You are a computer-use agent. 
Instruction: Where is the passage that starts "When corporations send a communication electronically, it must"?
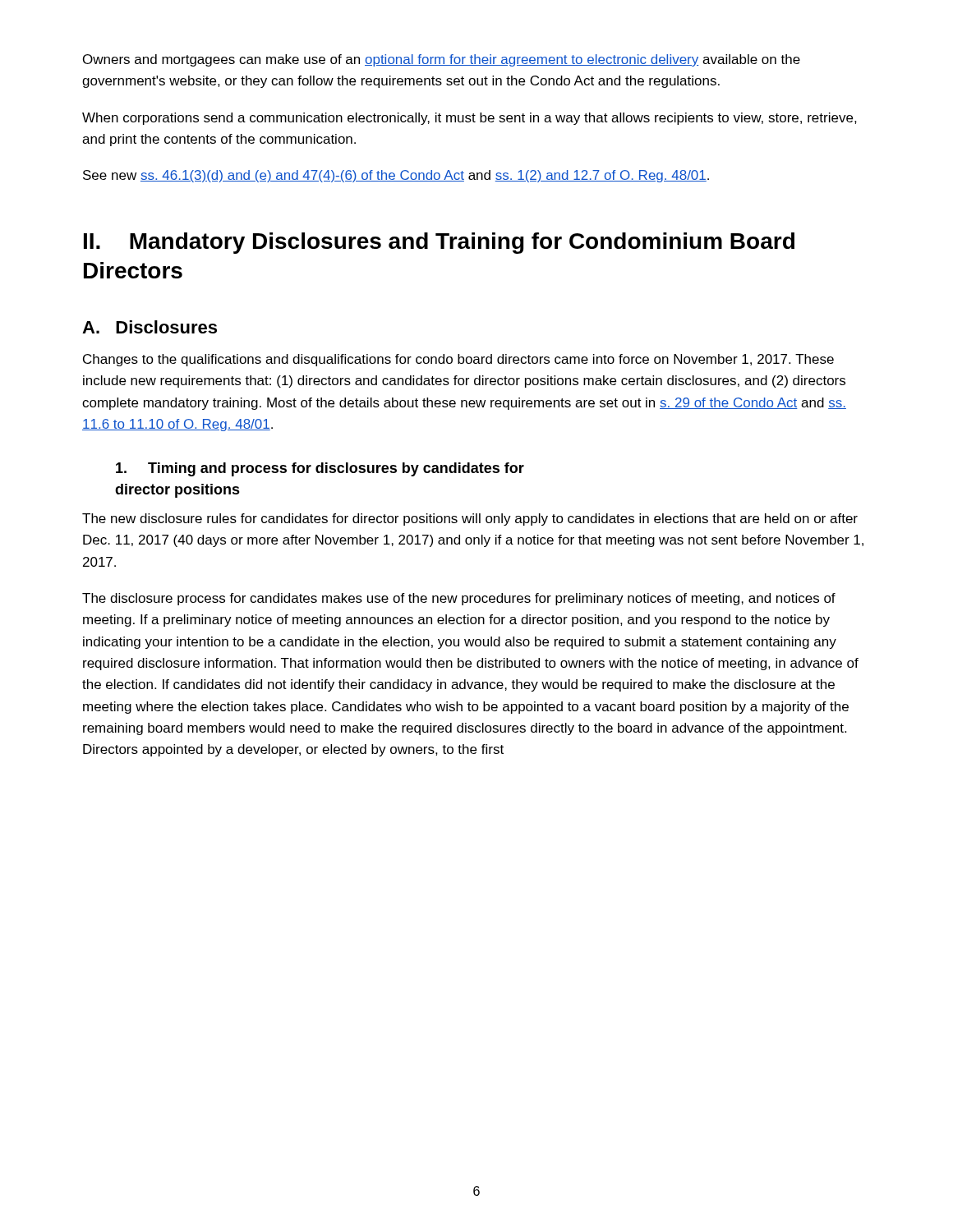click(470, 128)
